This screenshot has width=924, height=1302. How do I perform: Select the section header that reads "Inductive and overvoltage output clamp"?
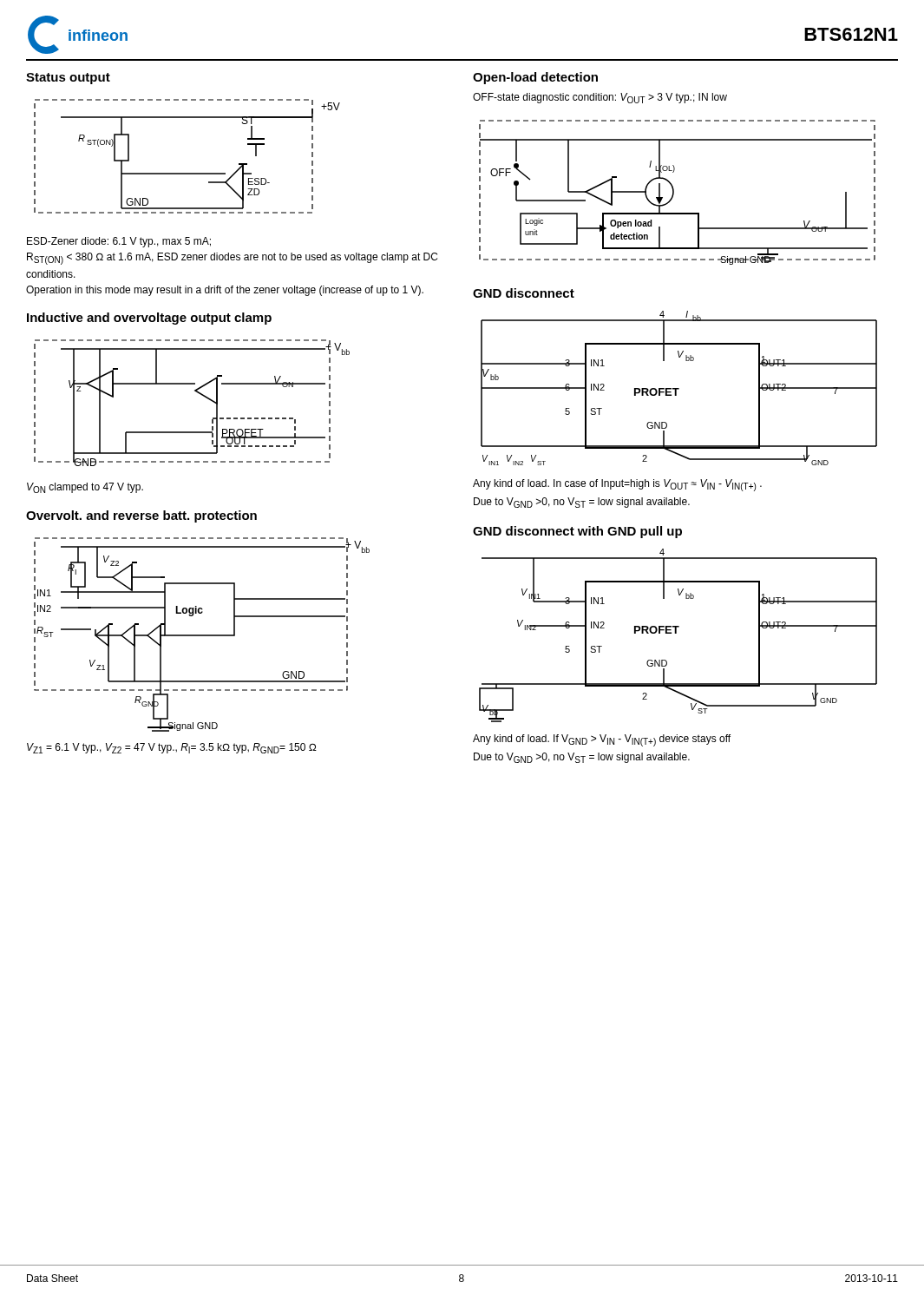[149, 318]
